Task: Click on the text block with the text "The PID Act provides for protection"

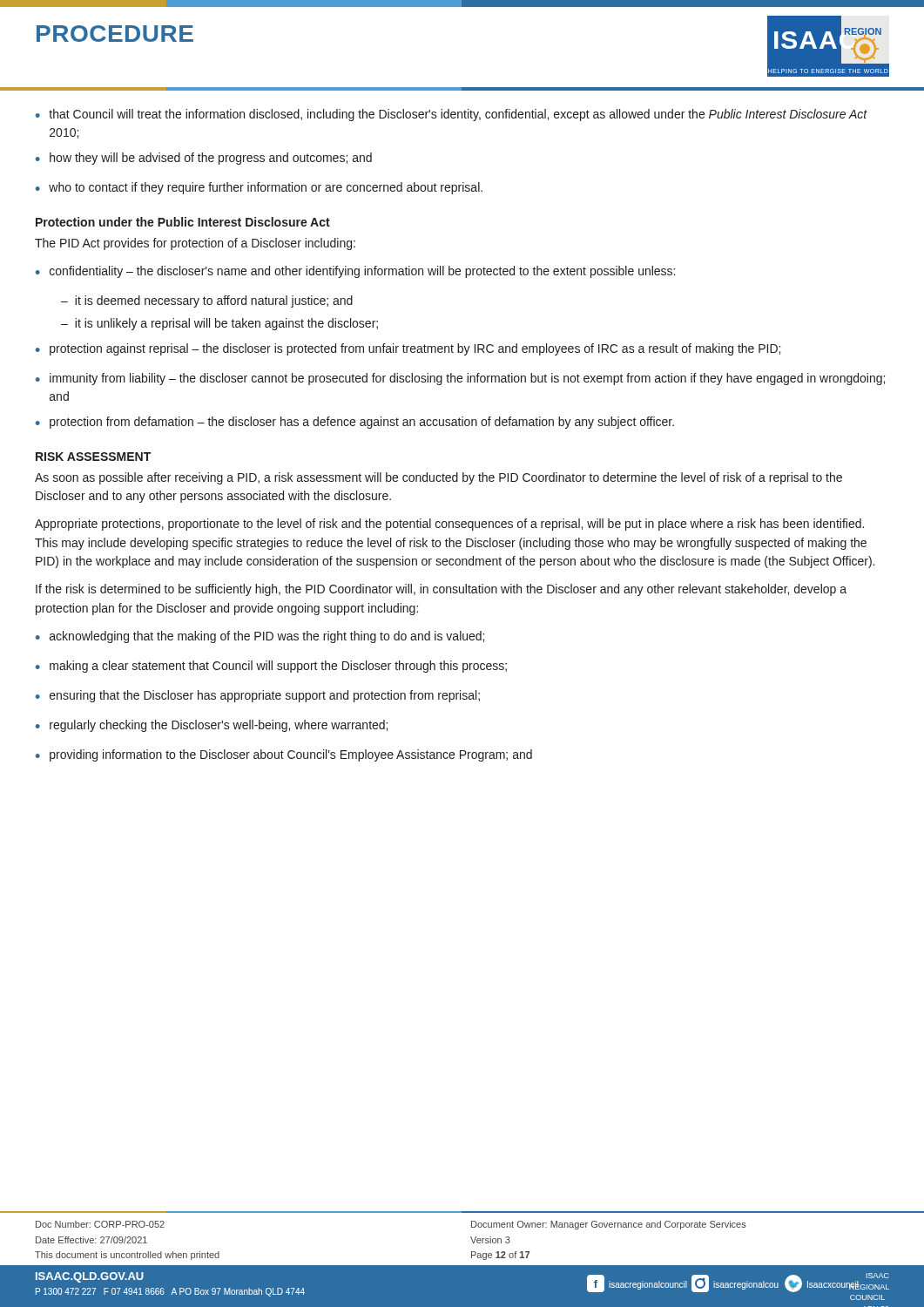Action: tap(195, 243)
